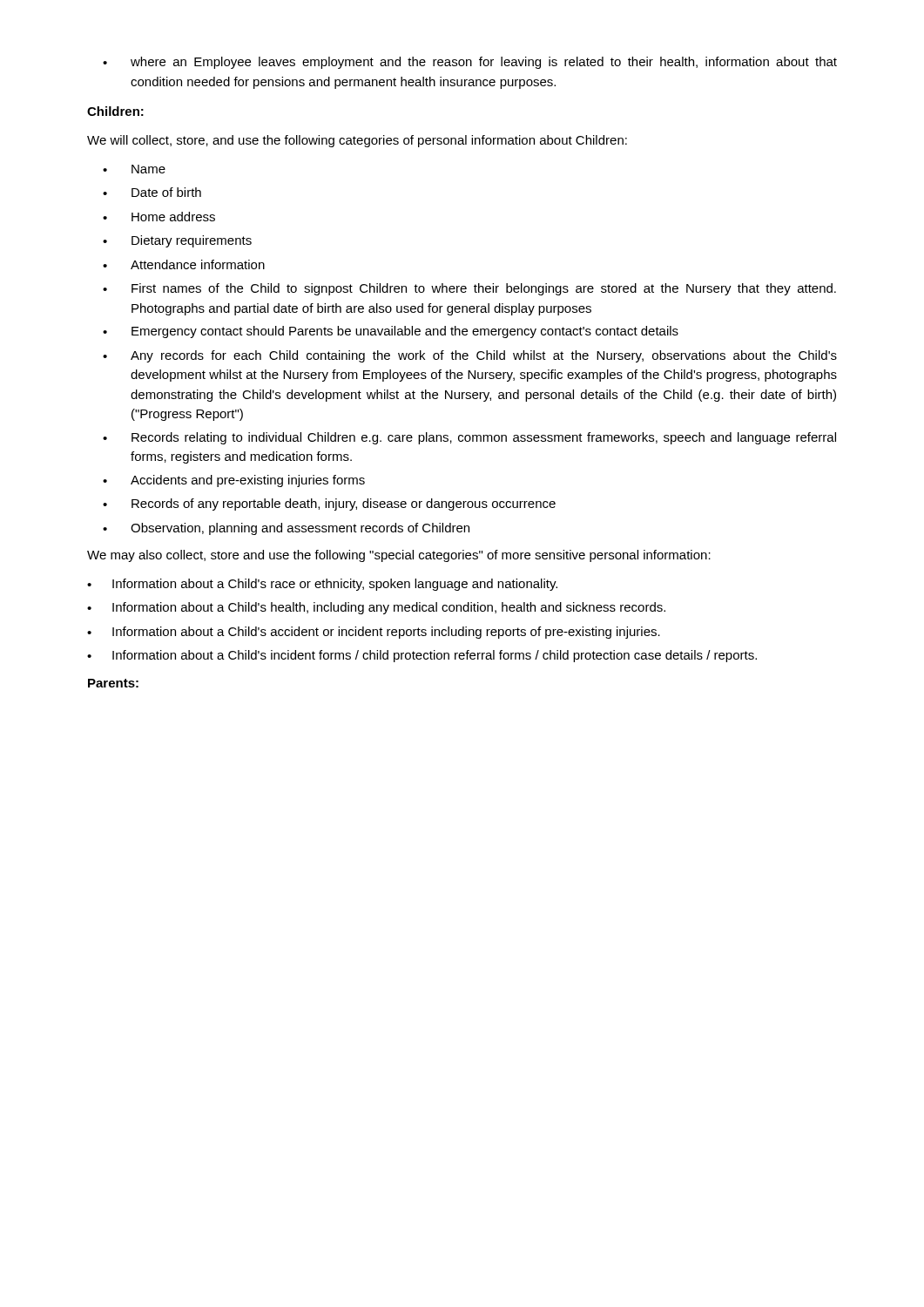Navigate to the passage starting "• where an Employee leaves"
The height and width of the screenshot is (1307, 924).
click(470, 72)
